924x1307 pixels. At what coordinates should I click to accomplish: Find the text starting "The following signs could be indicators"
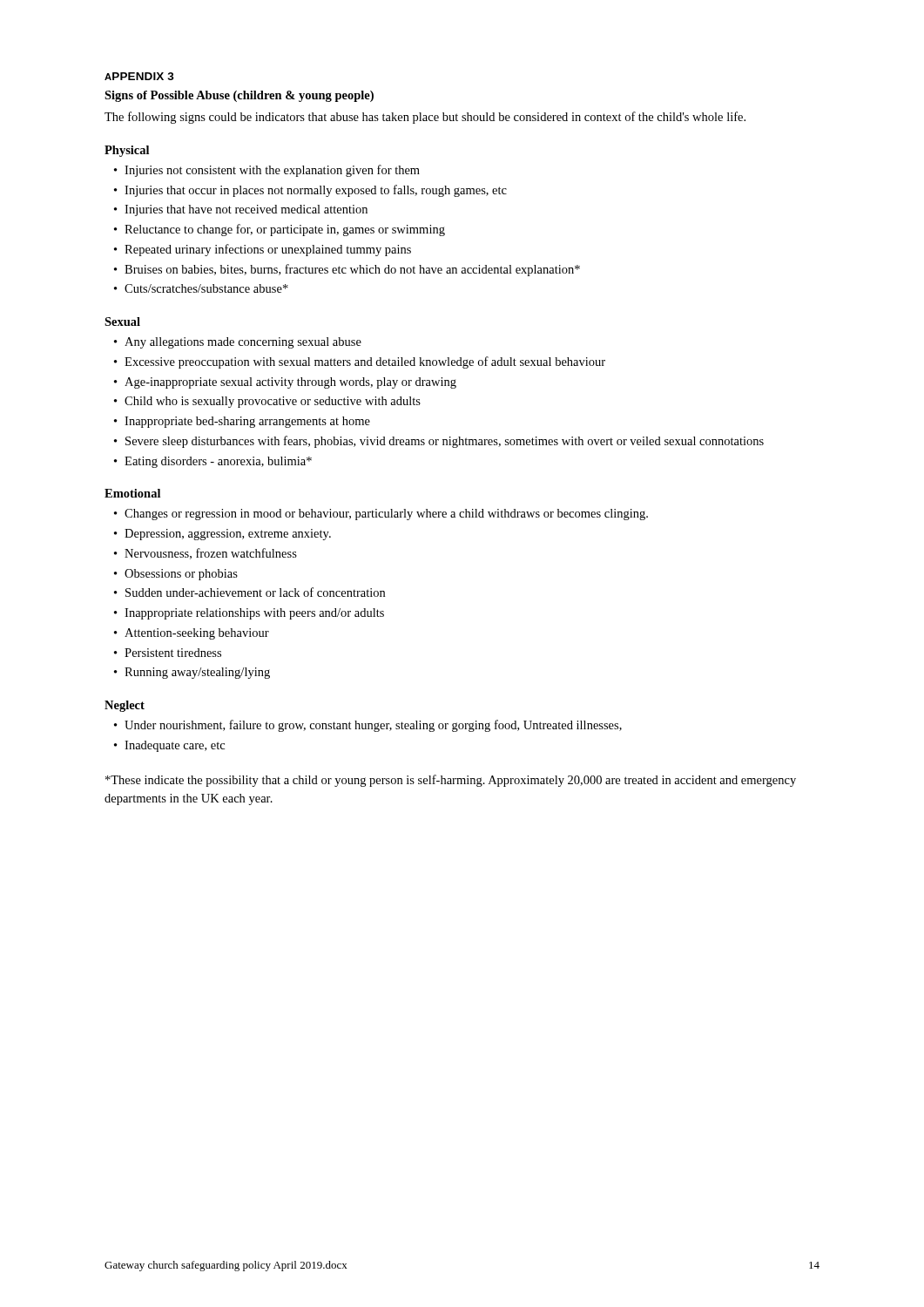[x=425, y=117]
